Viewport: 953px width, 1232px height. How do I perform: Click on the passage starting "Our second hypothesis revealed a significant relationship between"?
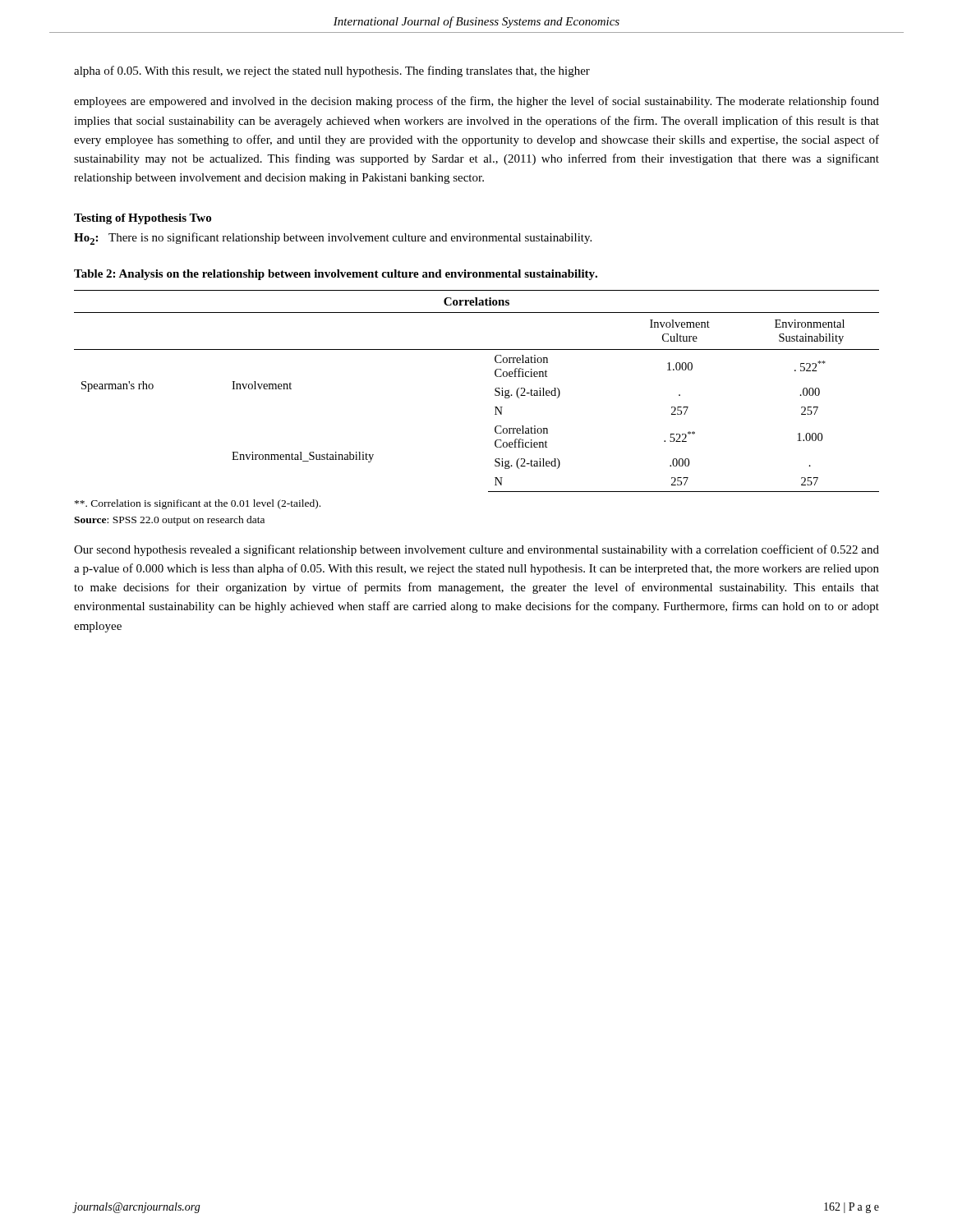pos(476,587)
